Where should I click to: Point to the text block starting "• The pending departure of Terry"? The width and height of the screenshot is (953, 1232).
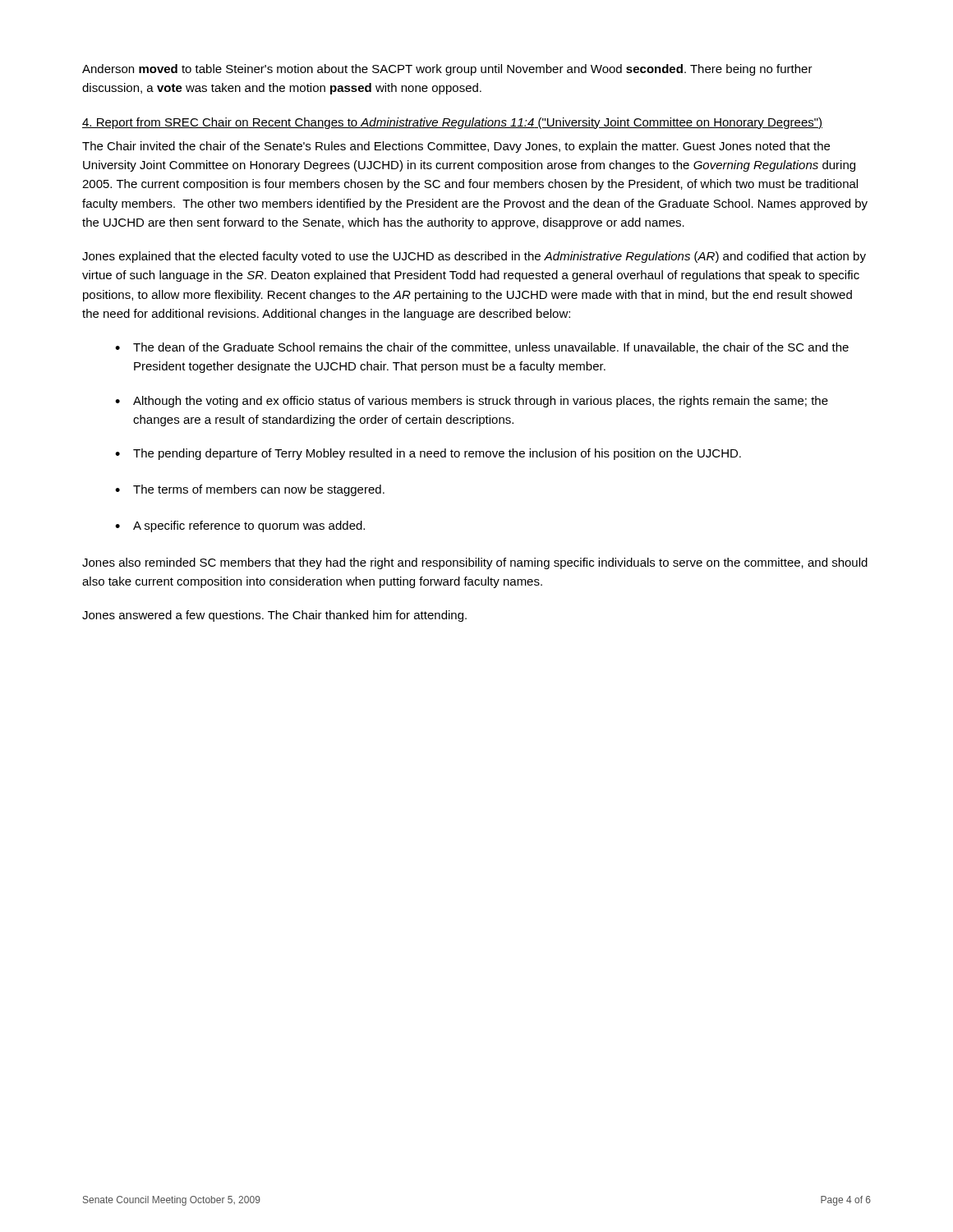493,454
